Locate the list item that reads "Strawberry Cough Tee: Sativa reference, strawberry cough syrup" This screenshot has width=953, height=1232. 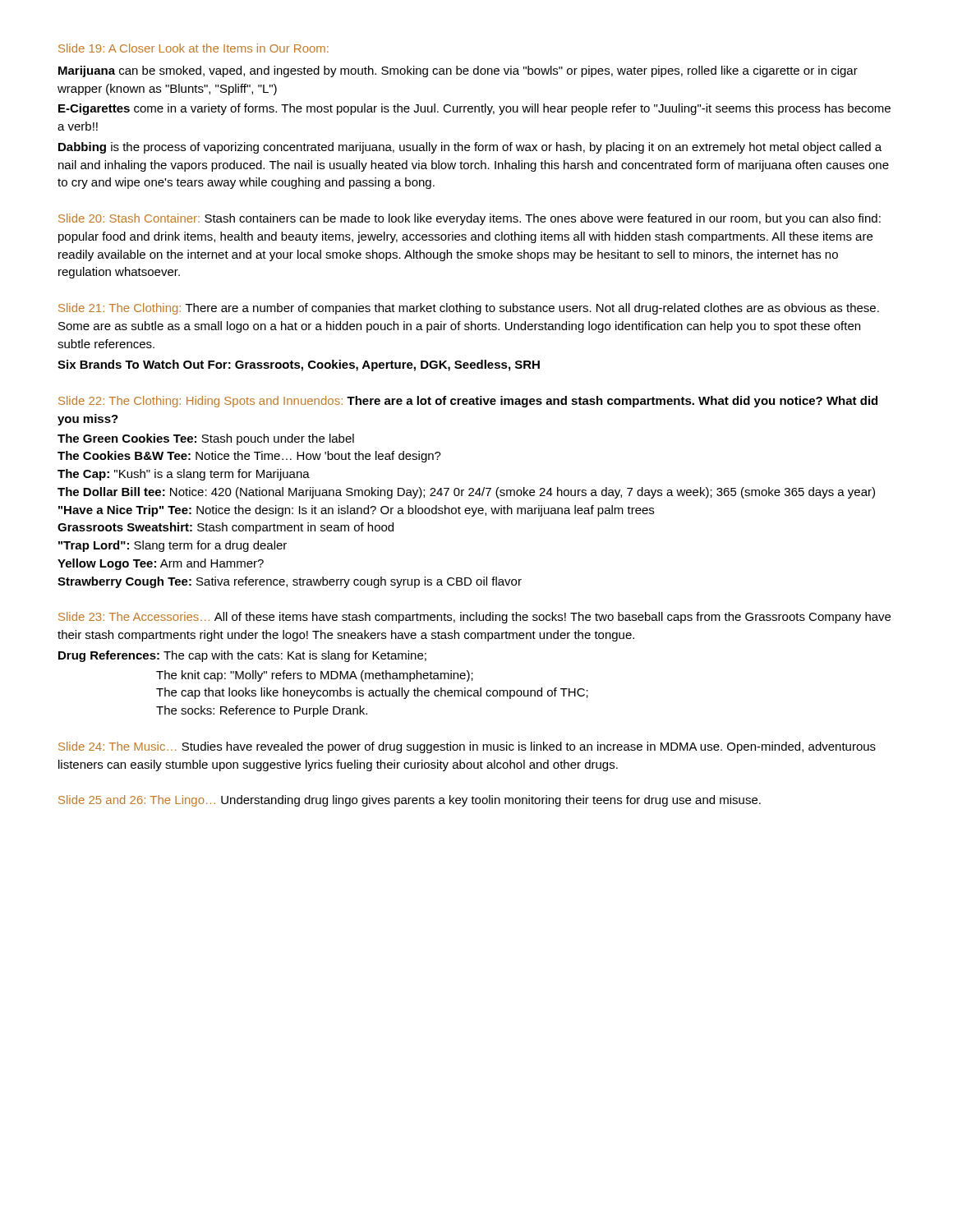(x=290, y=581)
